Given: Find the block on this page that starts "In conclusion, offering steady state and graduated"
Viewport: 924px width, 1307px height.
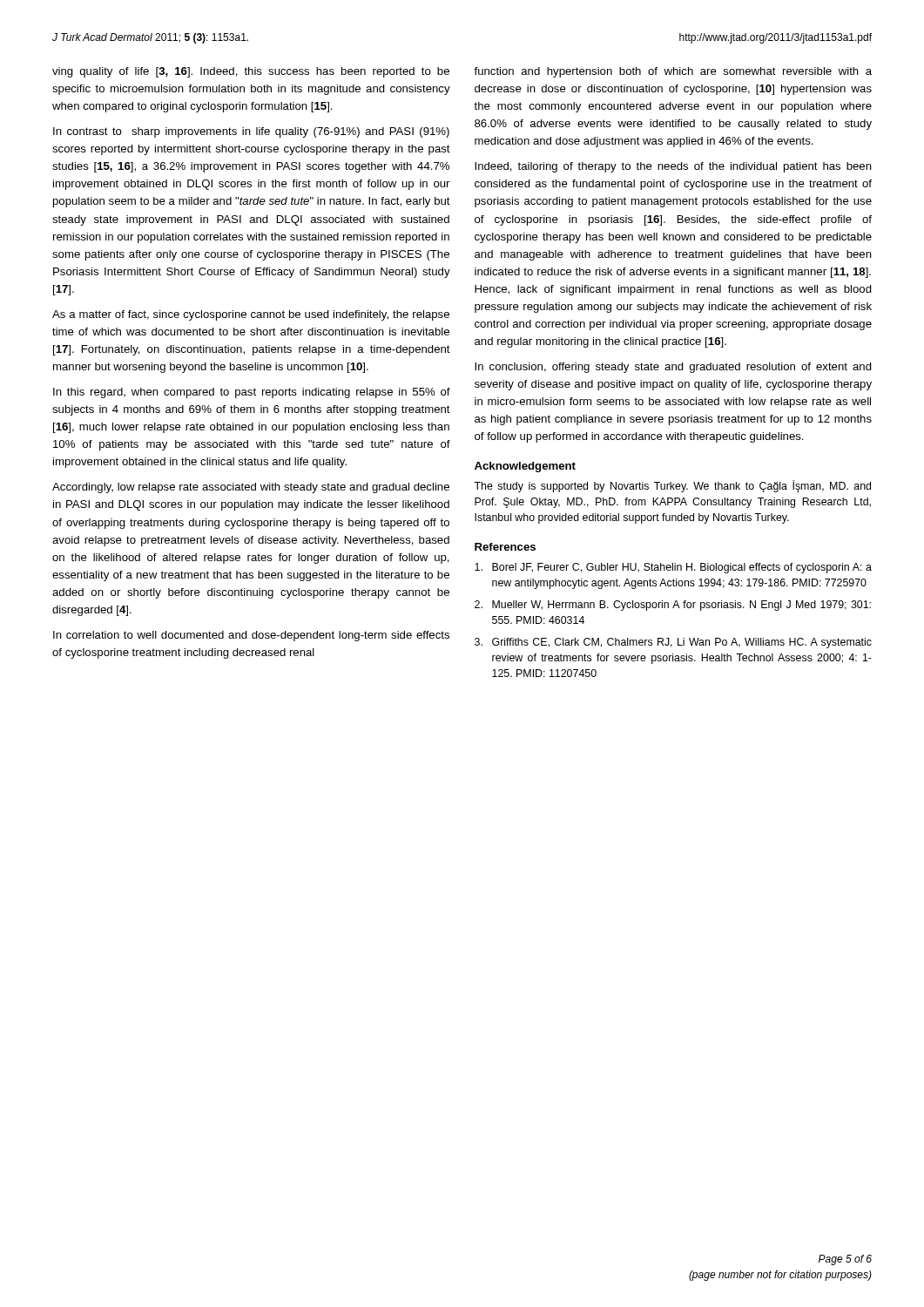Looking at the screenshot, I should (673, 402).
